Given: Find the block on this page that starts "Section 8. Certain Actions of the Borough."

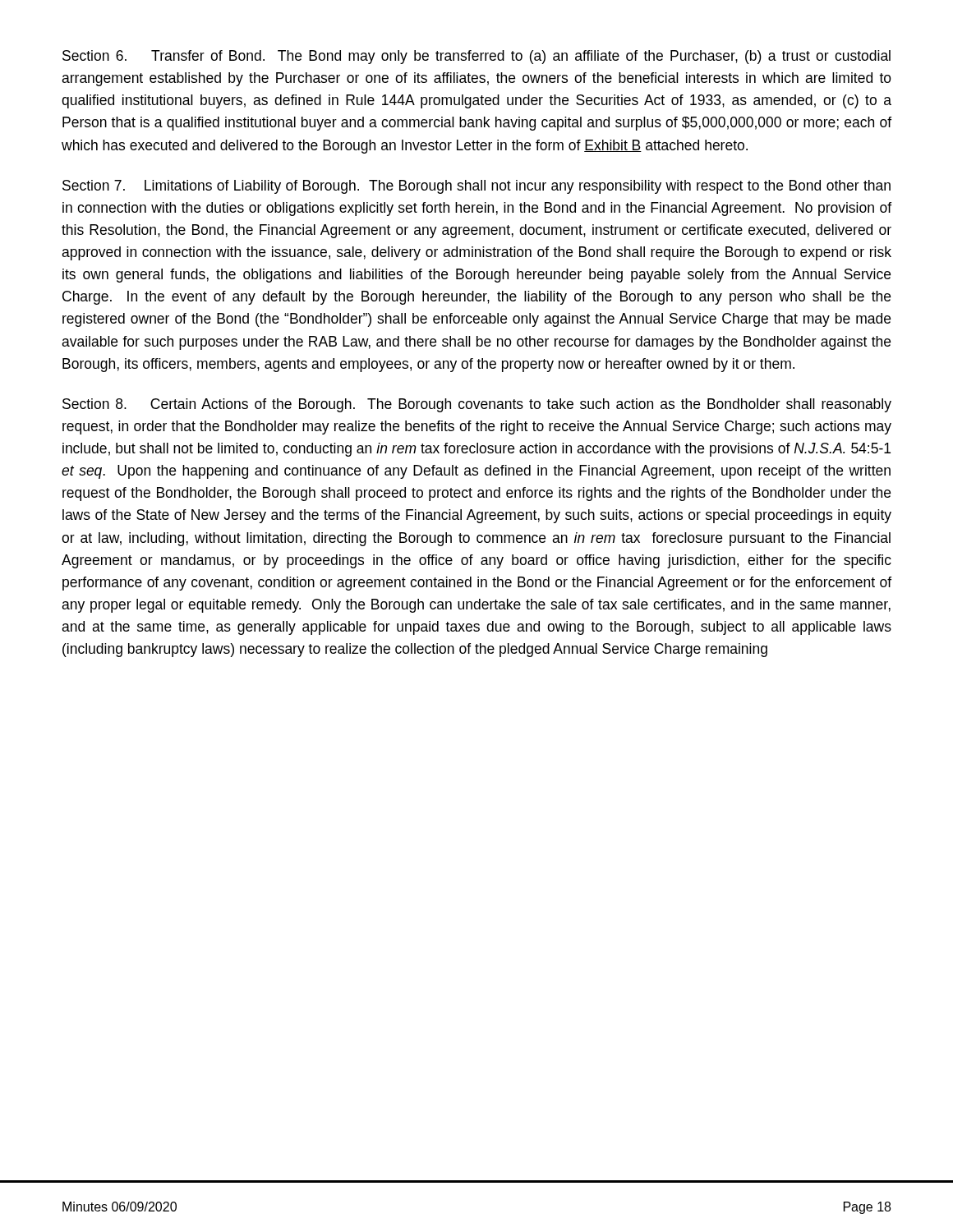Looking at the screenshot, I should pyautogui.click(x=476, y=526).
